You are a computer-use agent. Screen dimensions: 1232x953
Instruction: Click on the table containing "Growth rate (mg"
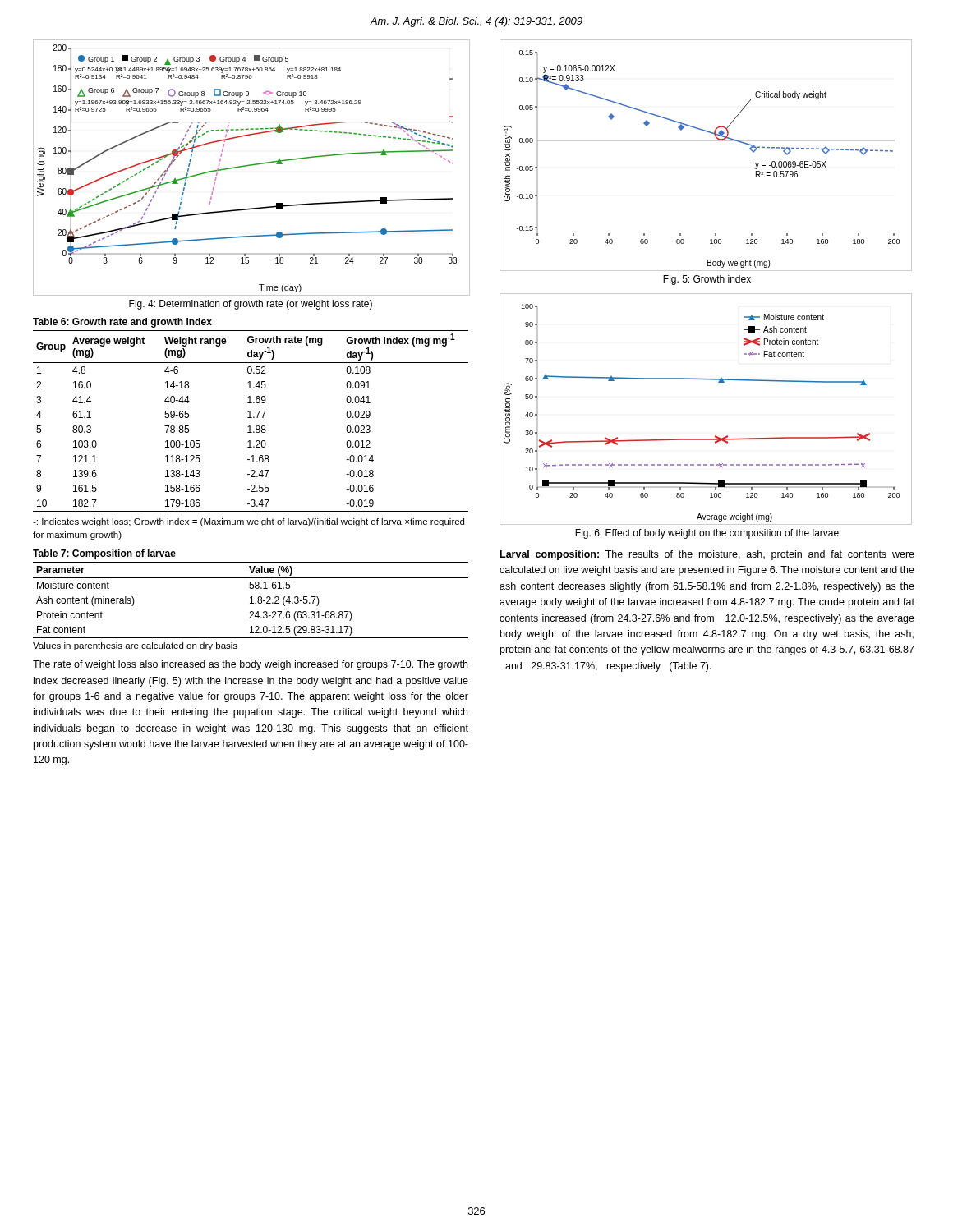point(251,421)
